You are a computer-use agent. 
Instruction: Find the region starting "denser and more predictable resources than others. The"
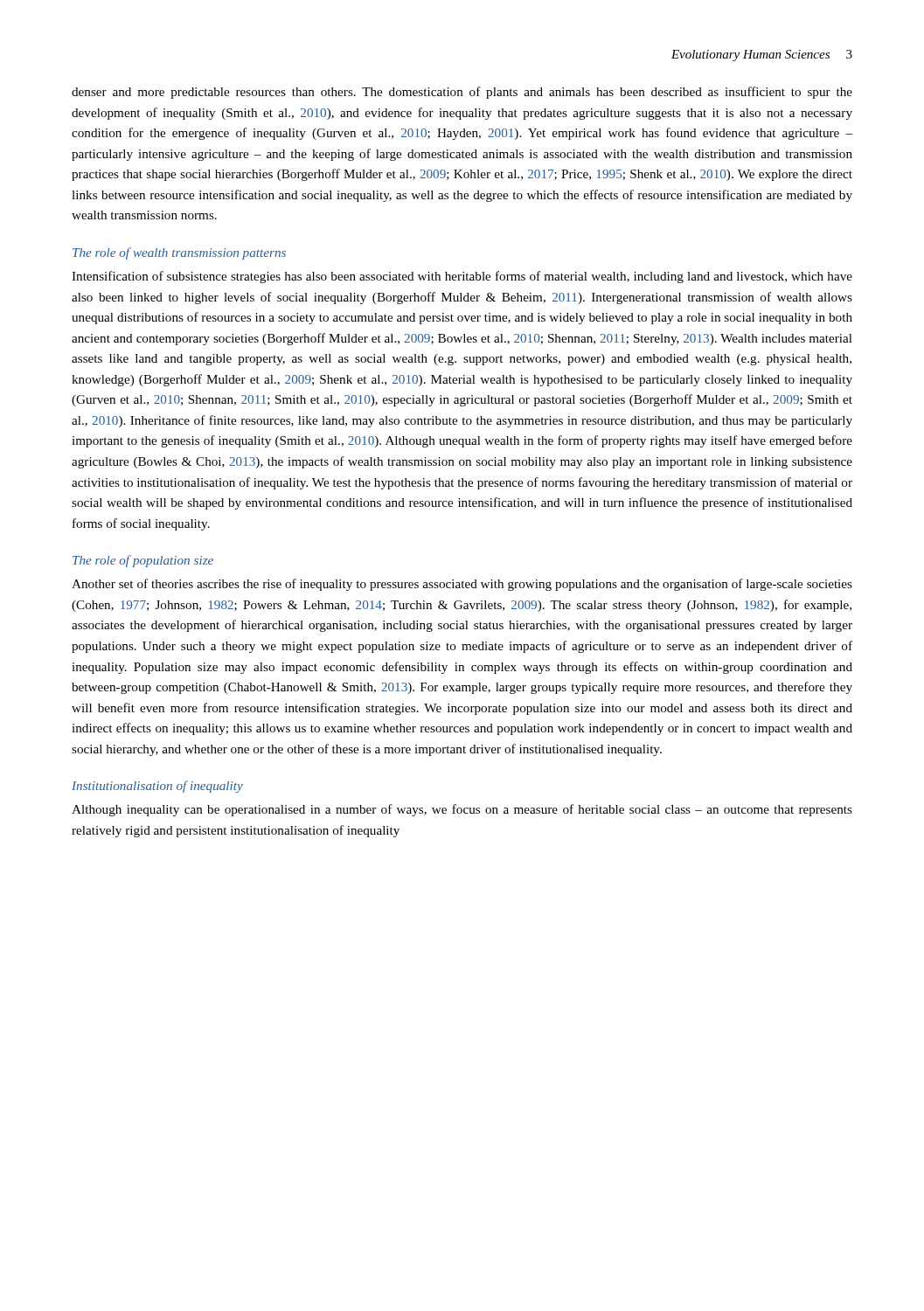(462, 153)
